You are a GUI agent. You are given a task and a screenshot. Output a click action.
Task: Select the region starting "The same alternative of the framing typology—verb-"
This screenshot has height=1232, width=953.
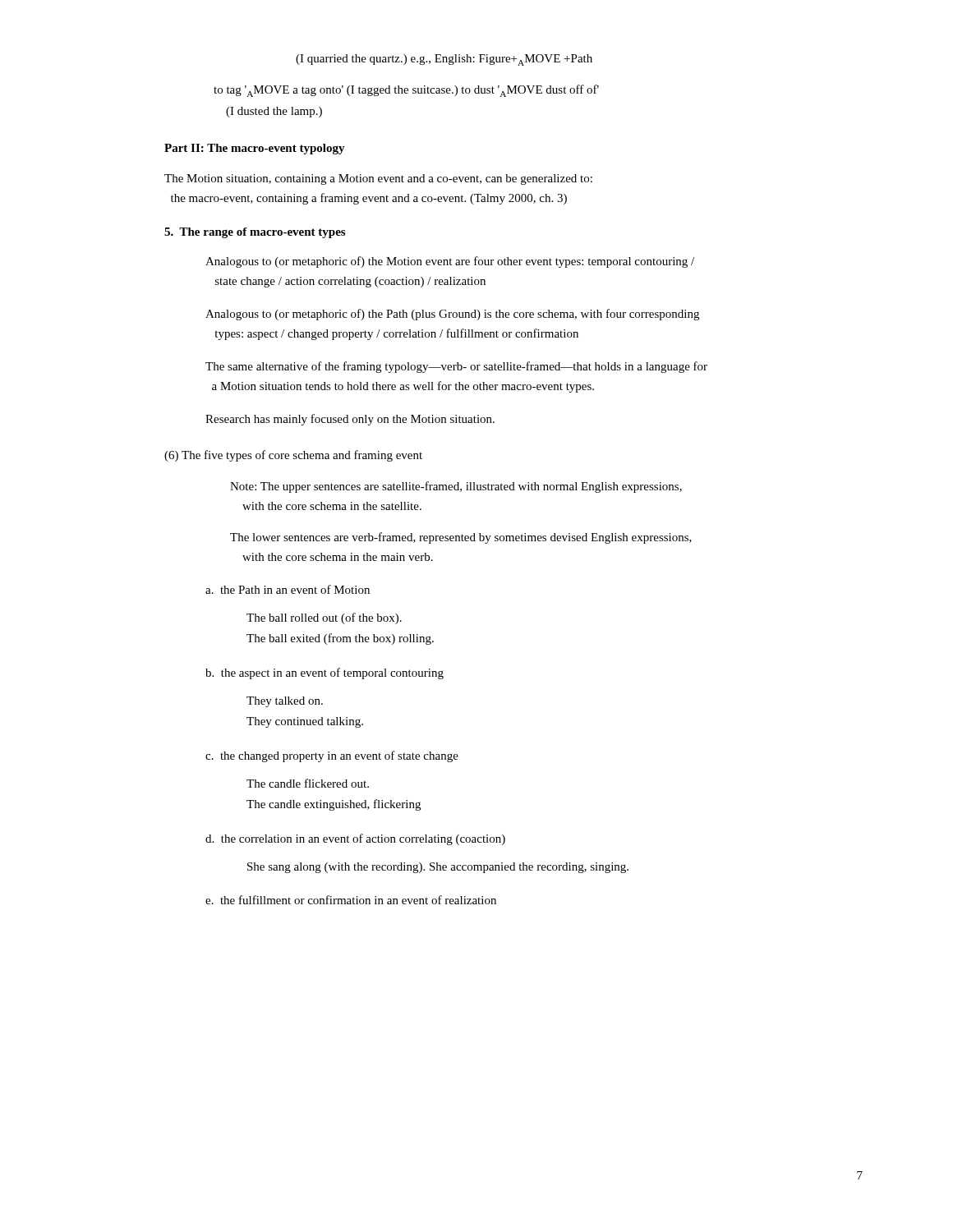click(456, 376)
